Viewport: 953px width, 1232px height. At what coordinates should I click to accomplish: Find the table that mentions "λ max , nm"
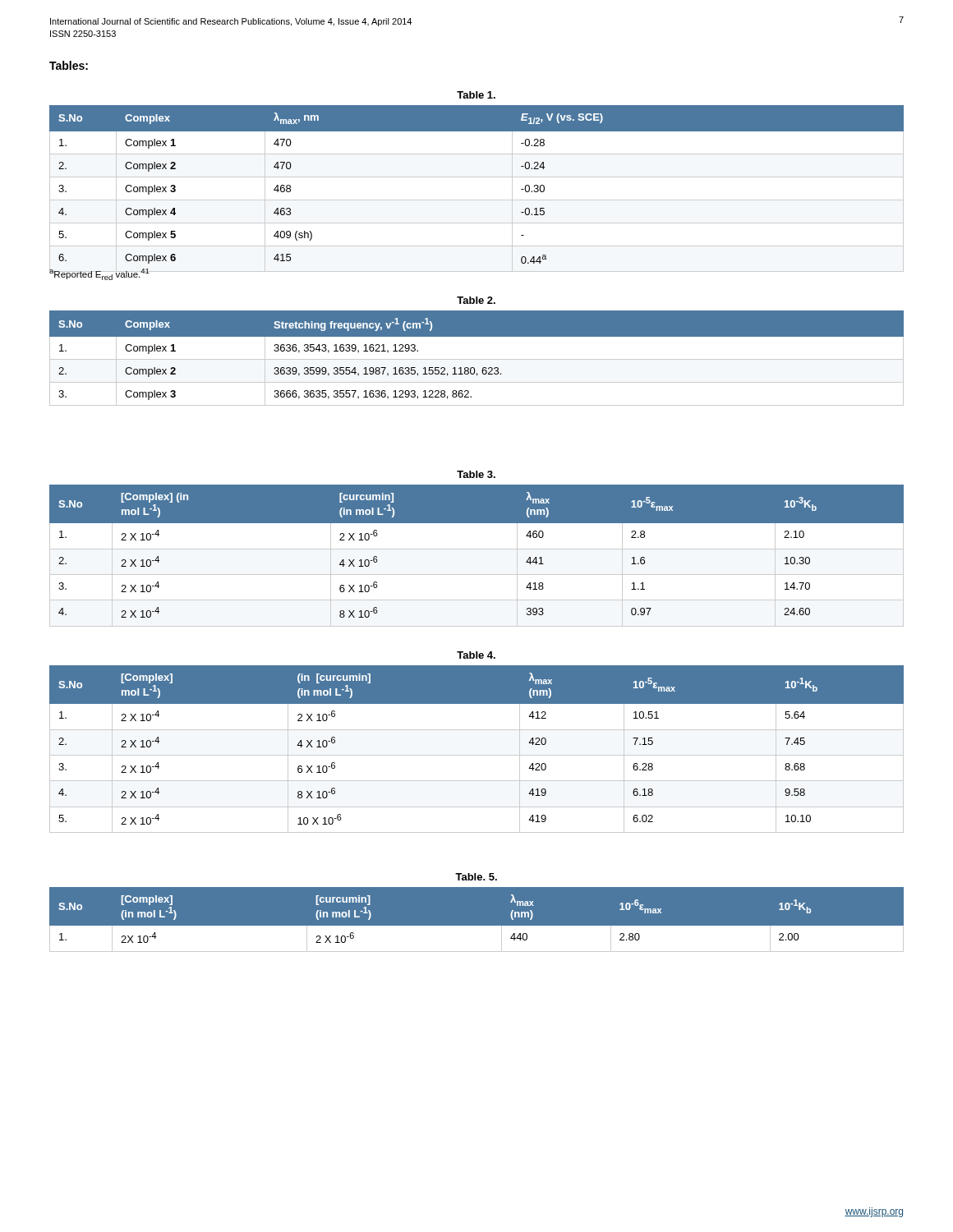[476, 188]
